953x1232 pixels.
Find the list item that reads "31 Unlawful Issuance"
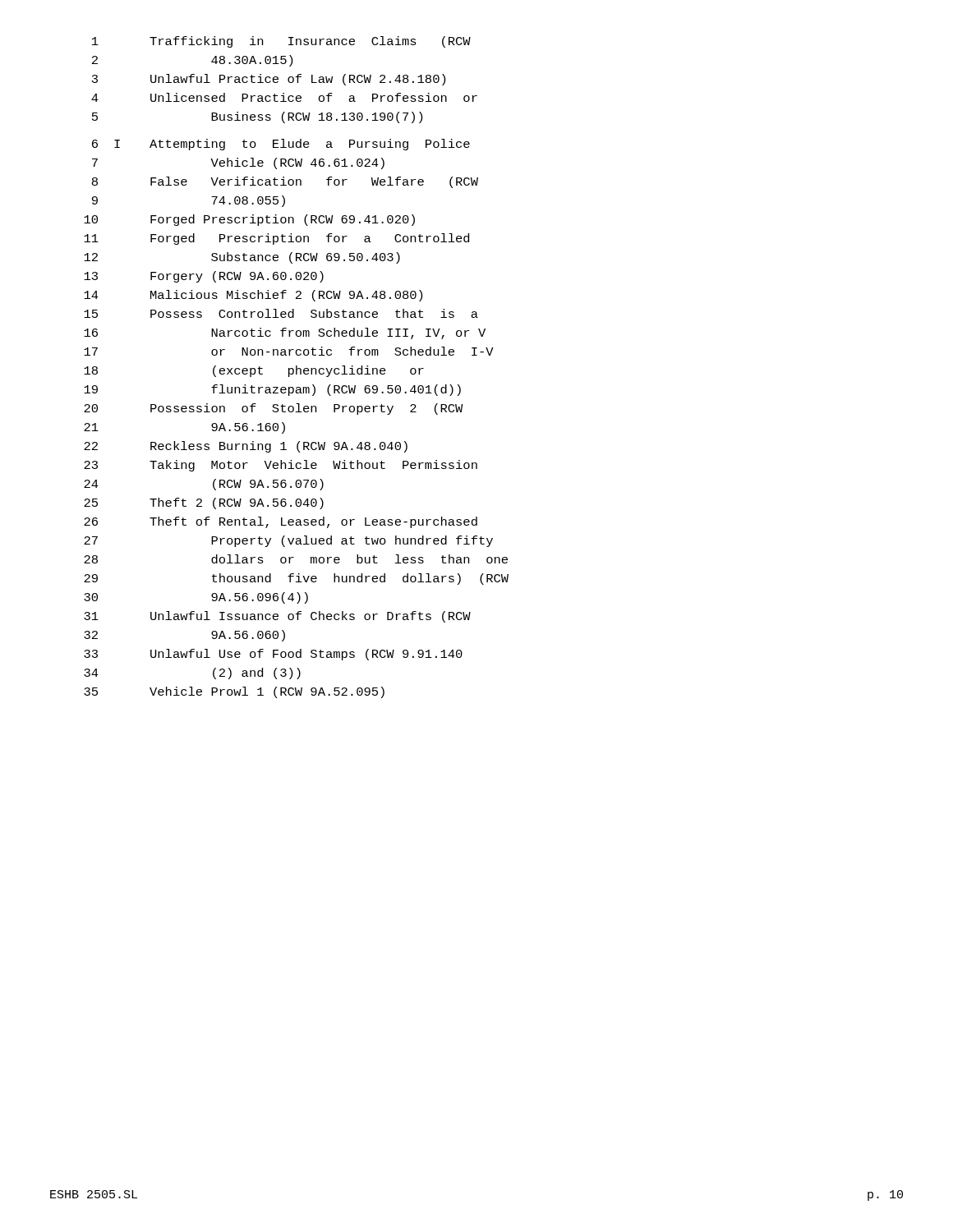click(x=476, y=626)
